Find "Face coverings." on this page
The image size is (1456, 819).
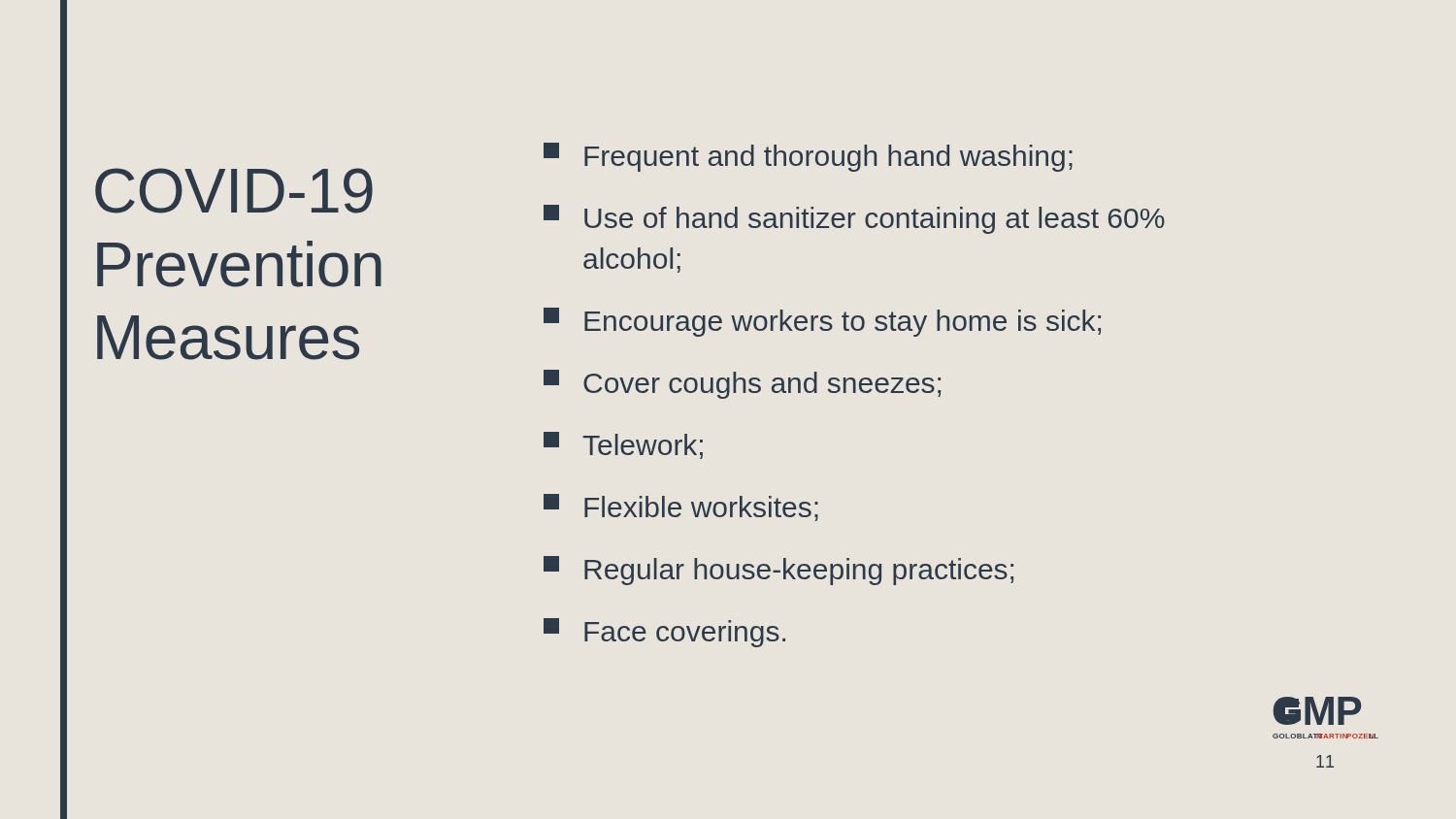pos(666,632)
